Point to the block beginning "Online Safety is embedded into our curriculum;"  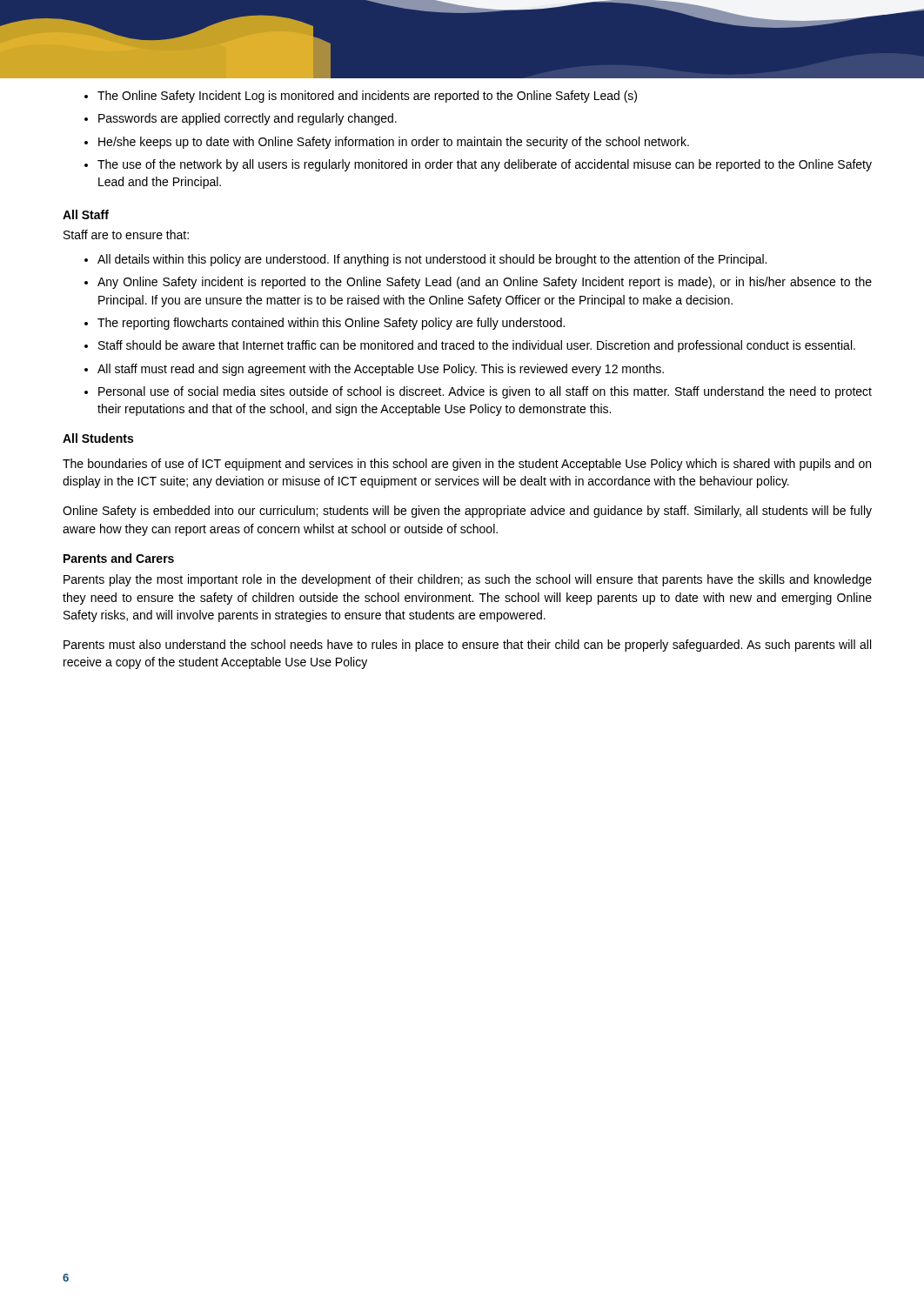[467, 520]
